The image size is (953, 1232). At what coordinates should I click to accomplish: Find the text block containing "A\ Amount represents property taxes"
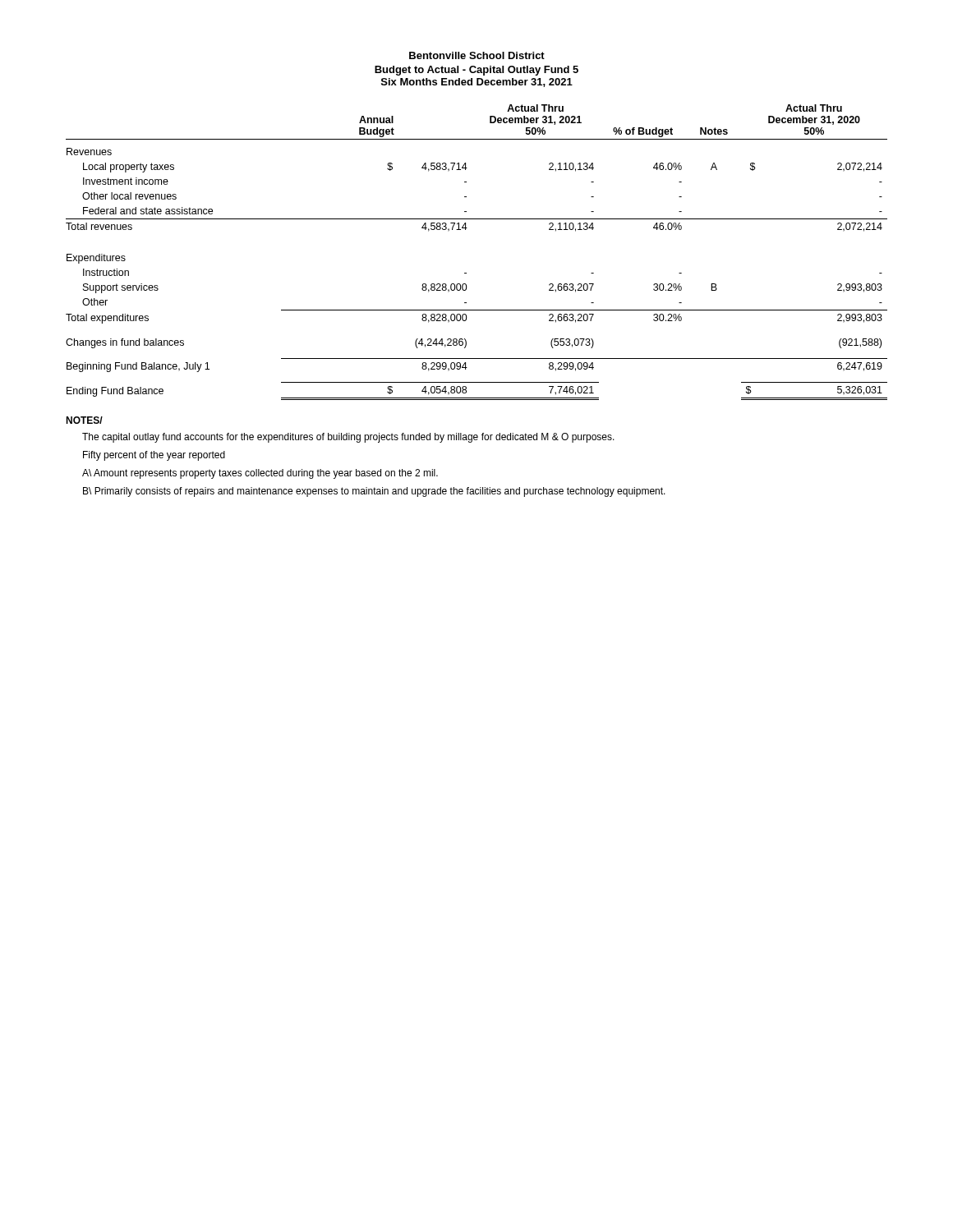(260, 473)
